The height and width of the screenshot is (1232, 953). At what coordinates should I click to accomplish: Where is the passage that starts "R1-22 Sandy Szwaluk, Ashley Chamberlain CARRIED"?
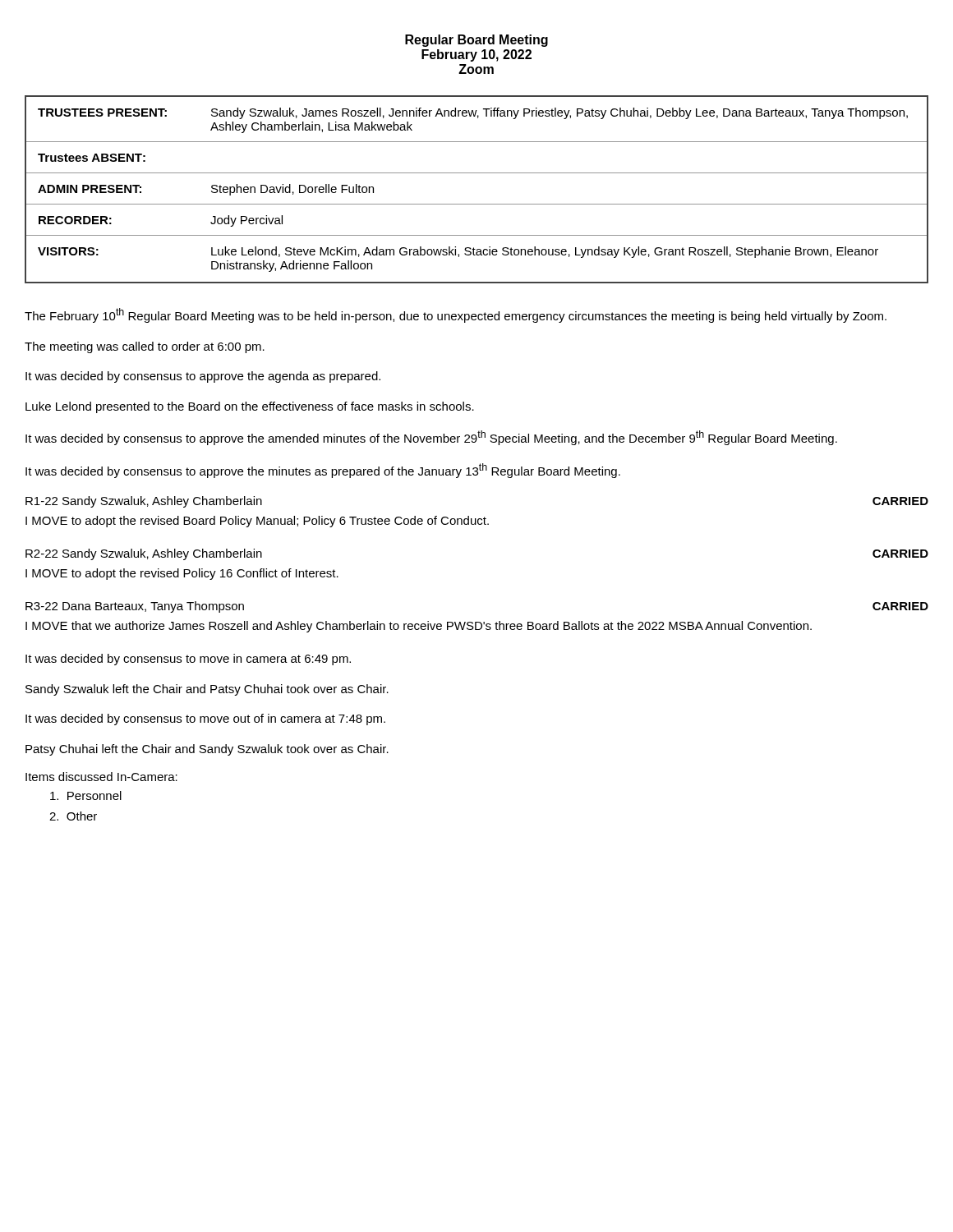tap(476, 511)
